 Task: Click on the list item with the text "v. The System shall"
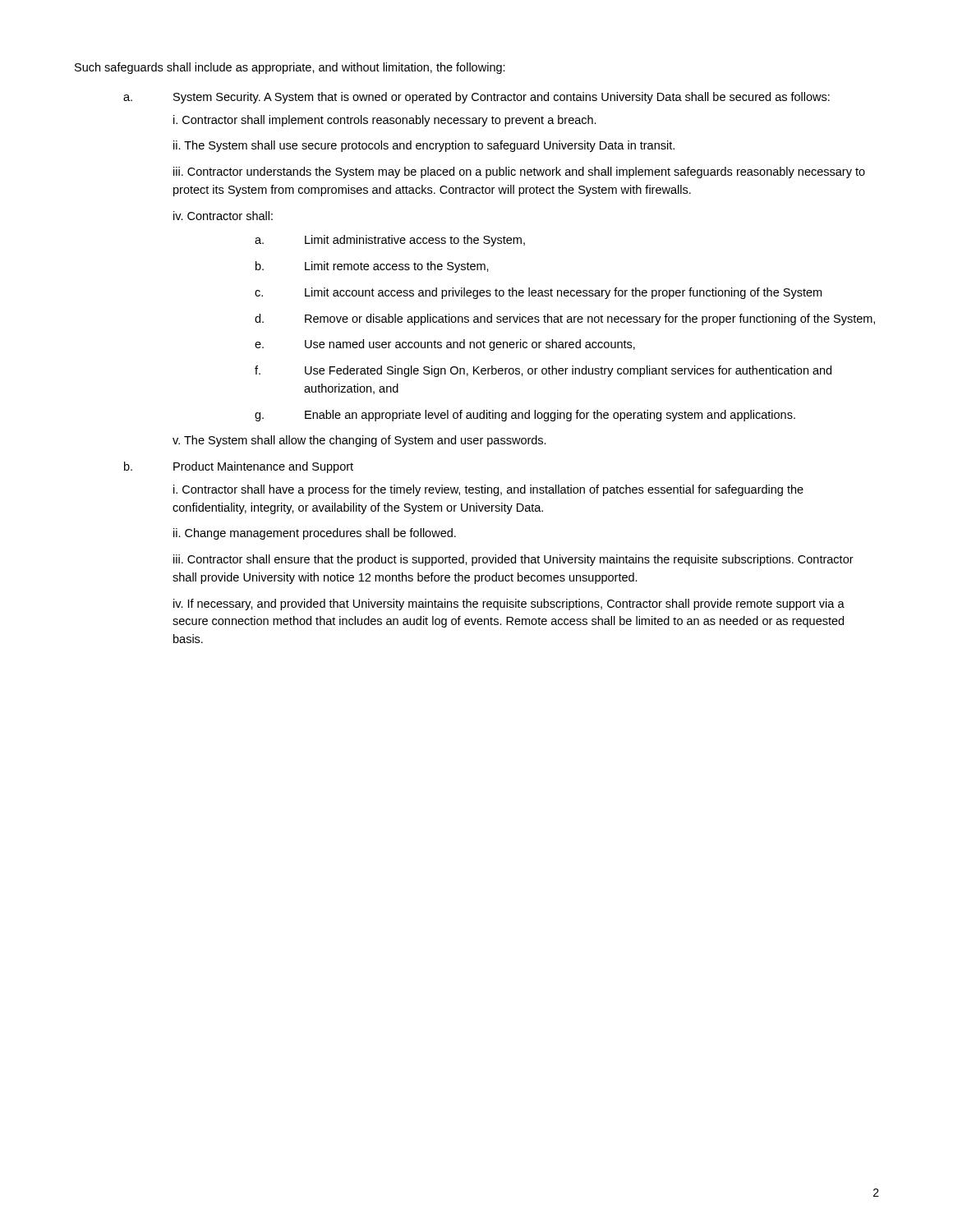tap(360, 440)
